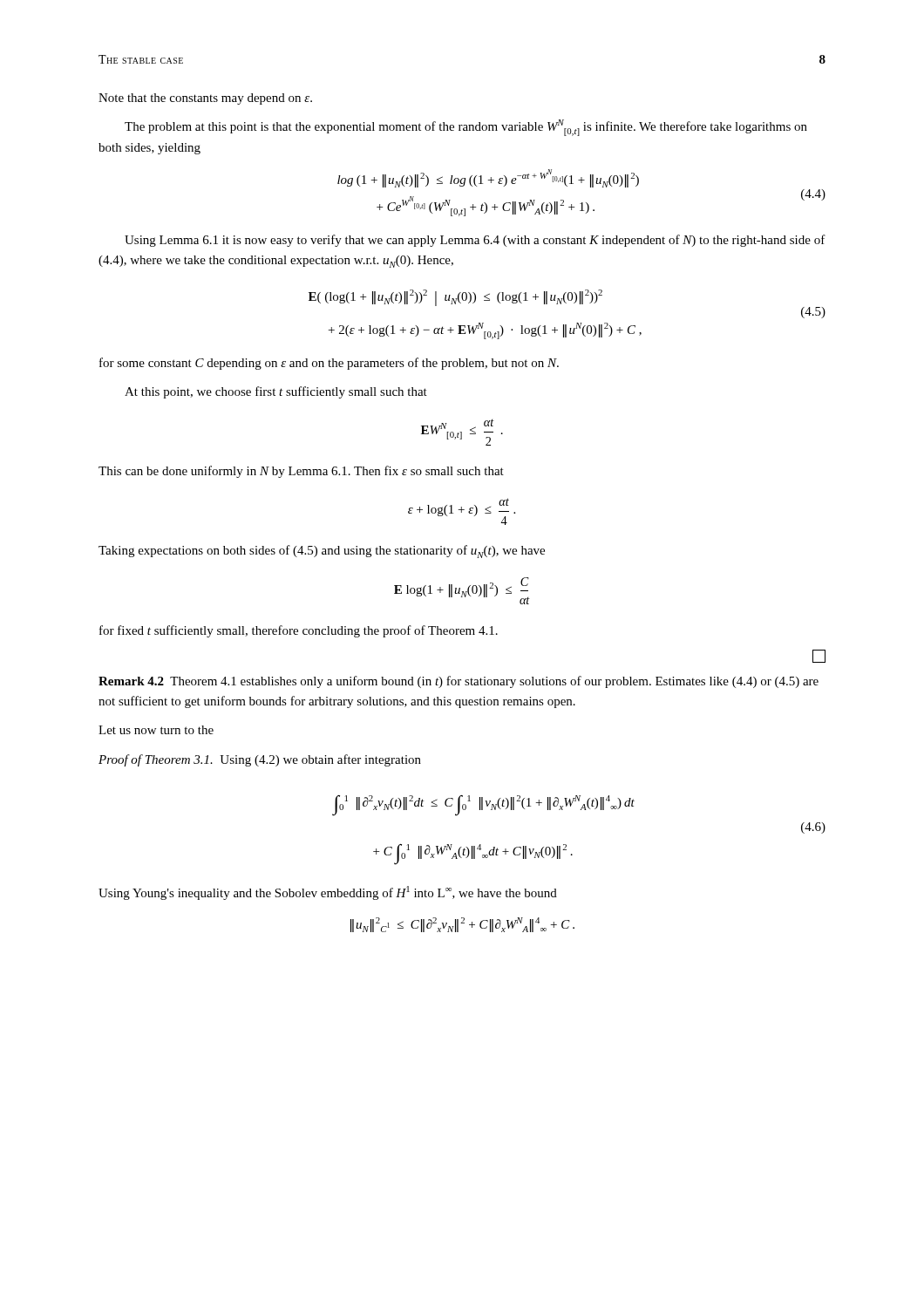The image size is (924, 1308).
Task: Navigate to the passage starting "for fixed t"
Action: point(462,631)
